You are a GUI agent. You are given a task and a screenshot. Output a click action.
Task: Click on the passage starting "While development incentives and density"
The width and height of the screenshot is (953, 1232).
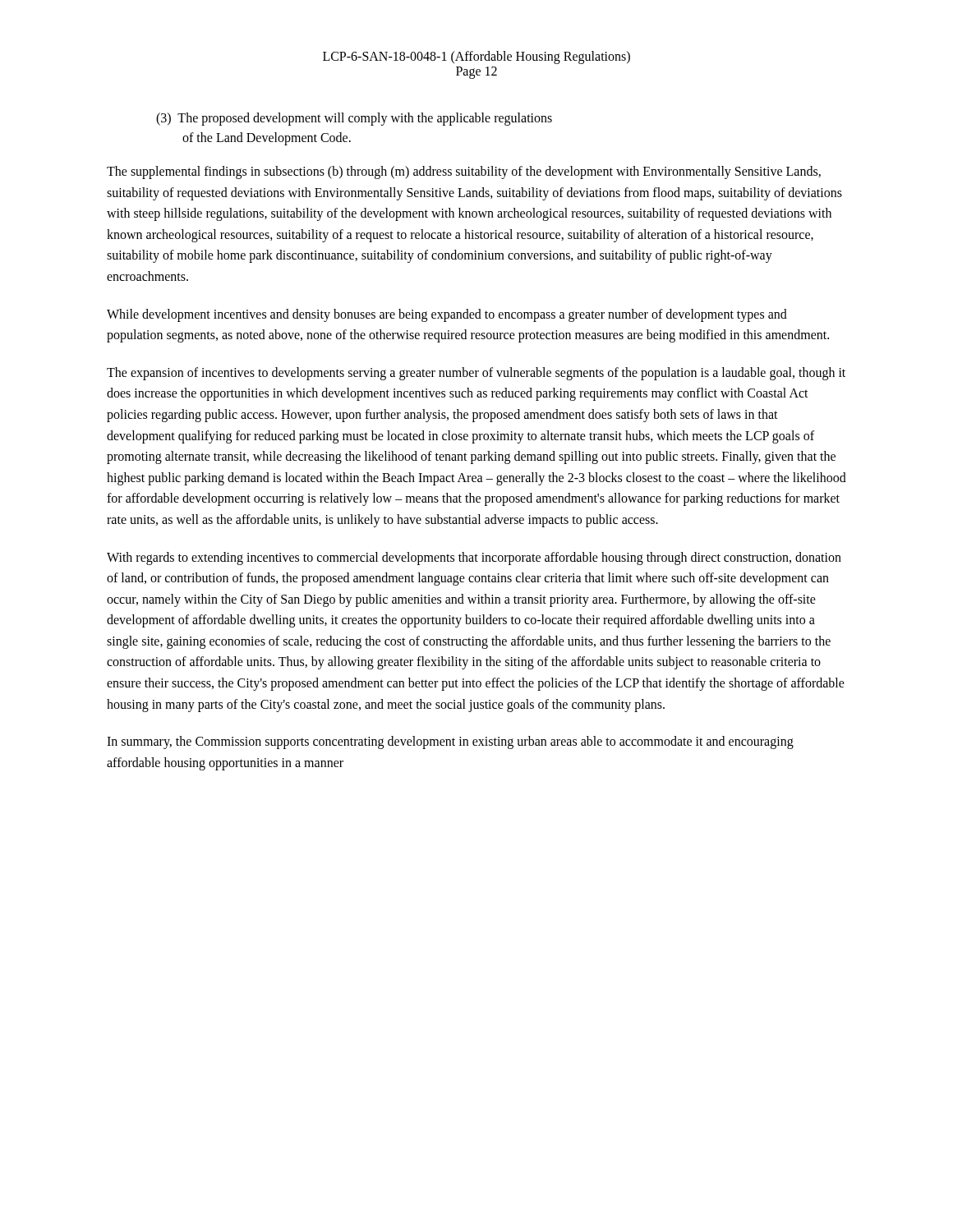468,324
